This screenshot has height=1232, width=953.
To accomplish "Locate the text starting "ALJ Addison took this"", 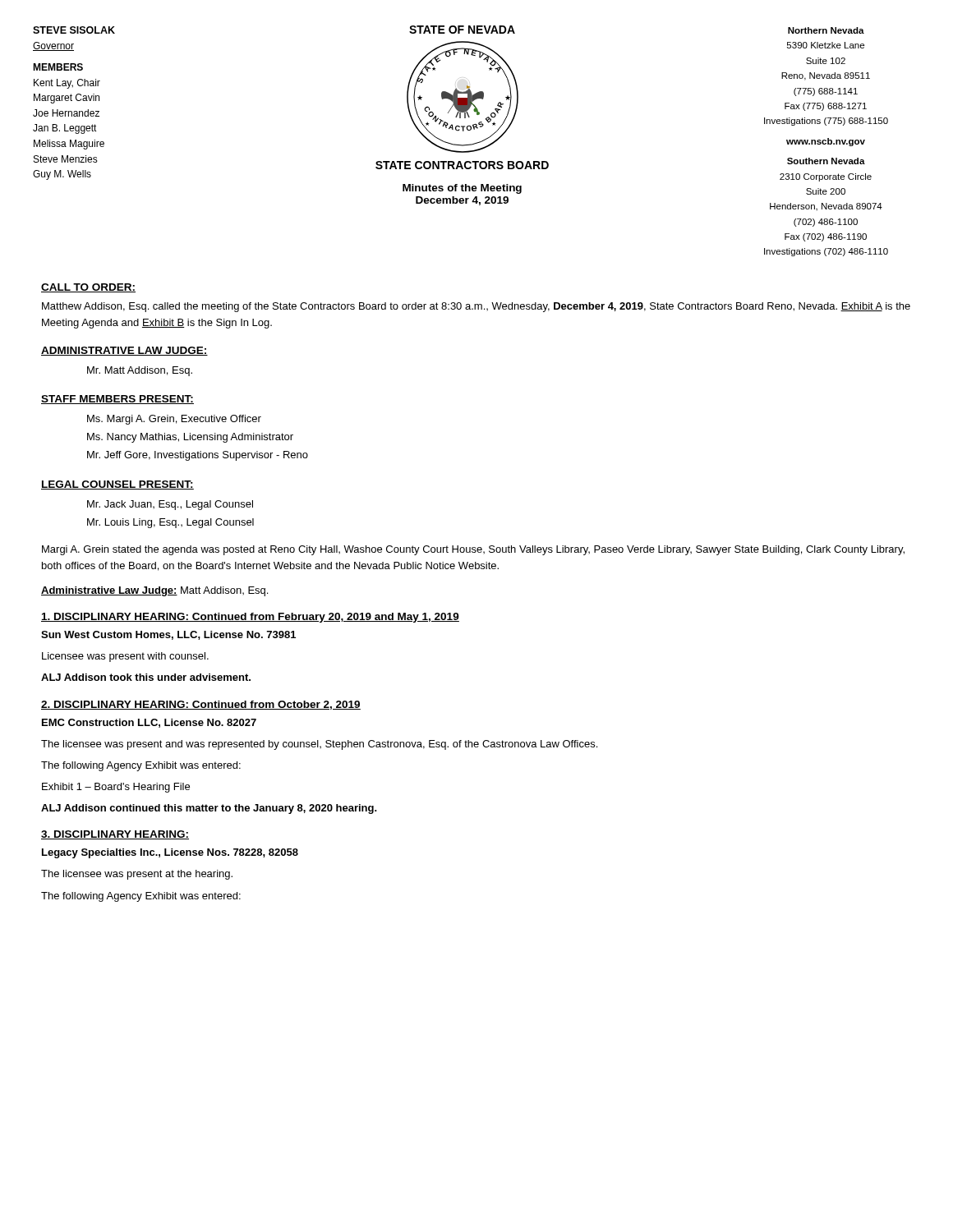I will tap(146, 677).
